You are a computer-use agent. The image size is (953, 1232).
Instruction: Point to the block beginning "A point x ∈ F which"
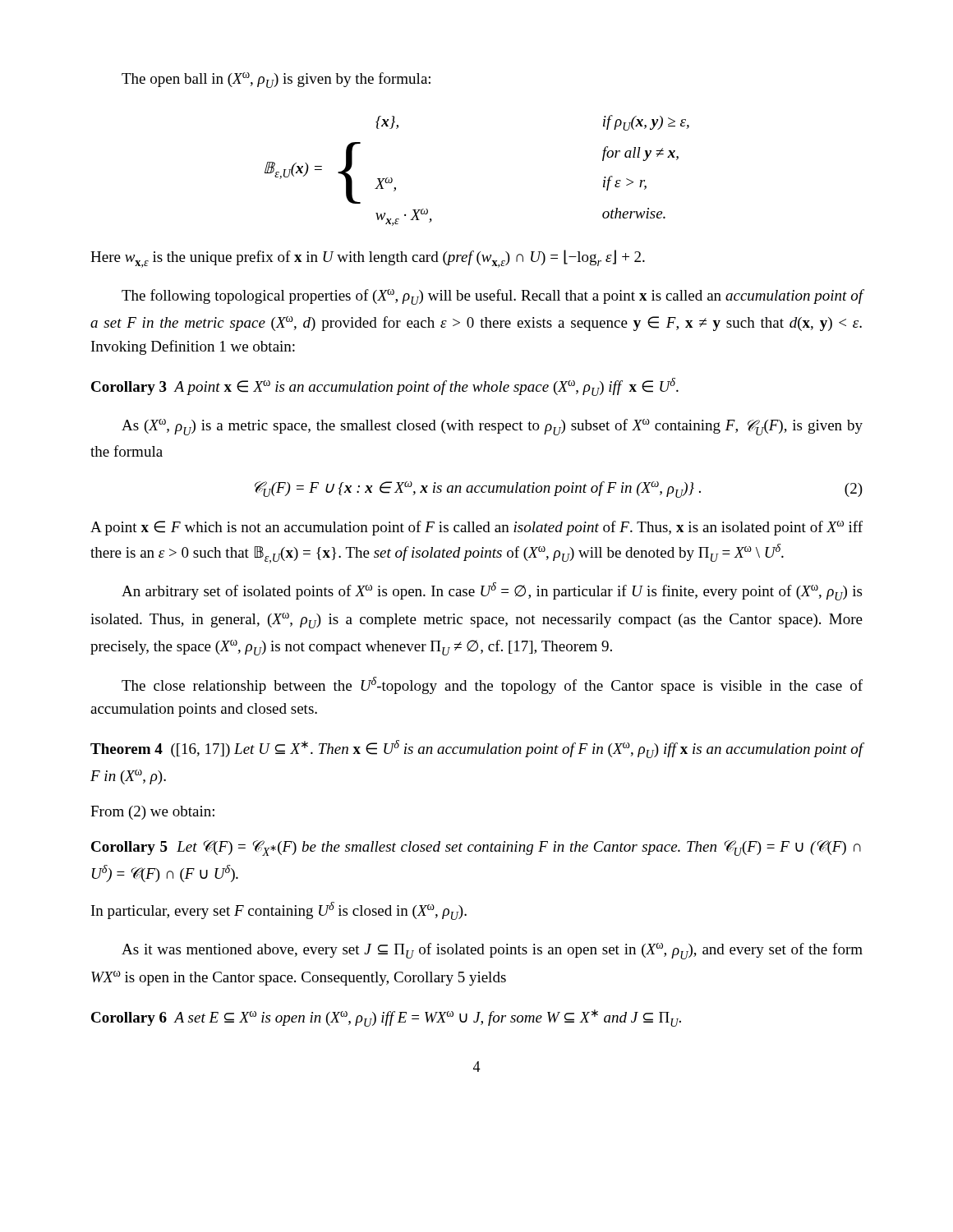[x=476, y=540]
